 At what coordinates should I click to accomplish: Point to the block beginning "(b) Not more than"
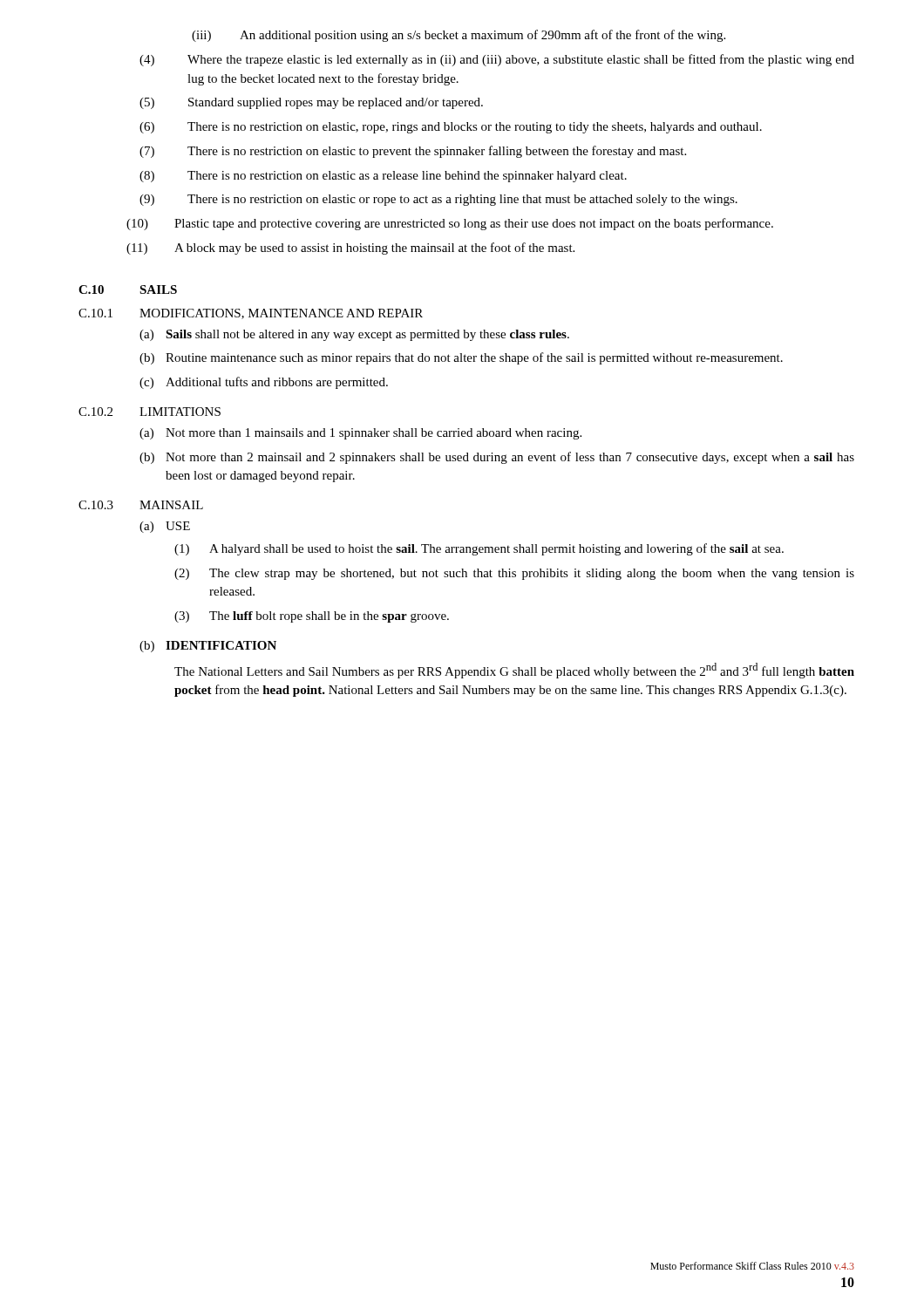pos(497,467)
